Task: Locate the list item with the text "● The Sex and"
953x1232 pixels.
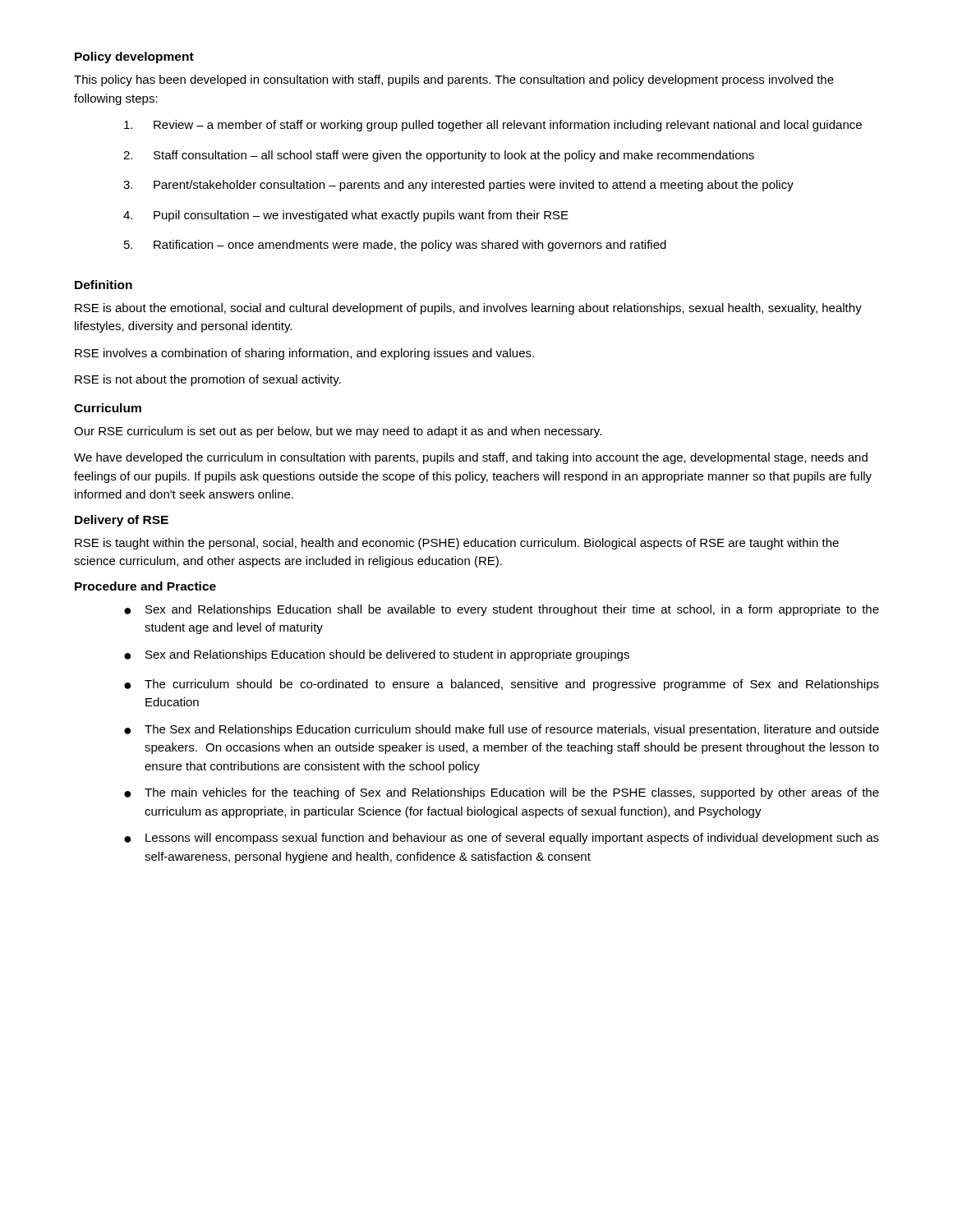Action: tap(501, 748)
